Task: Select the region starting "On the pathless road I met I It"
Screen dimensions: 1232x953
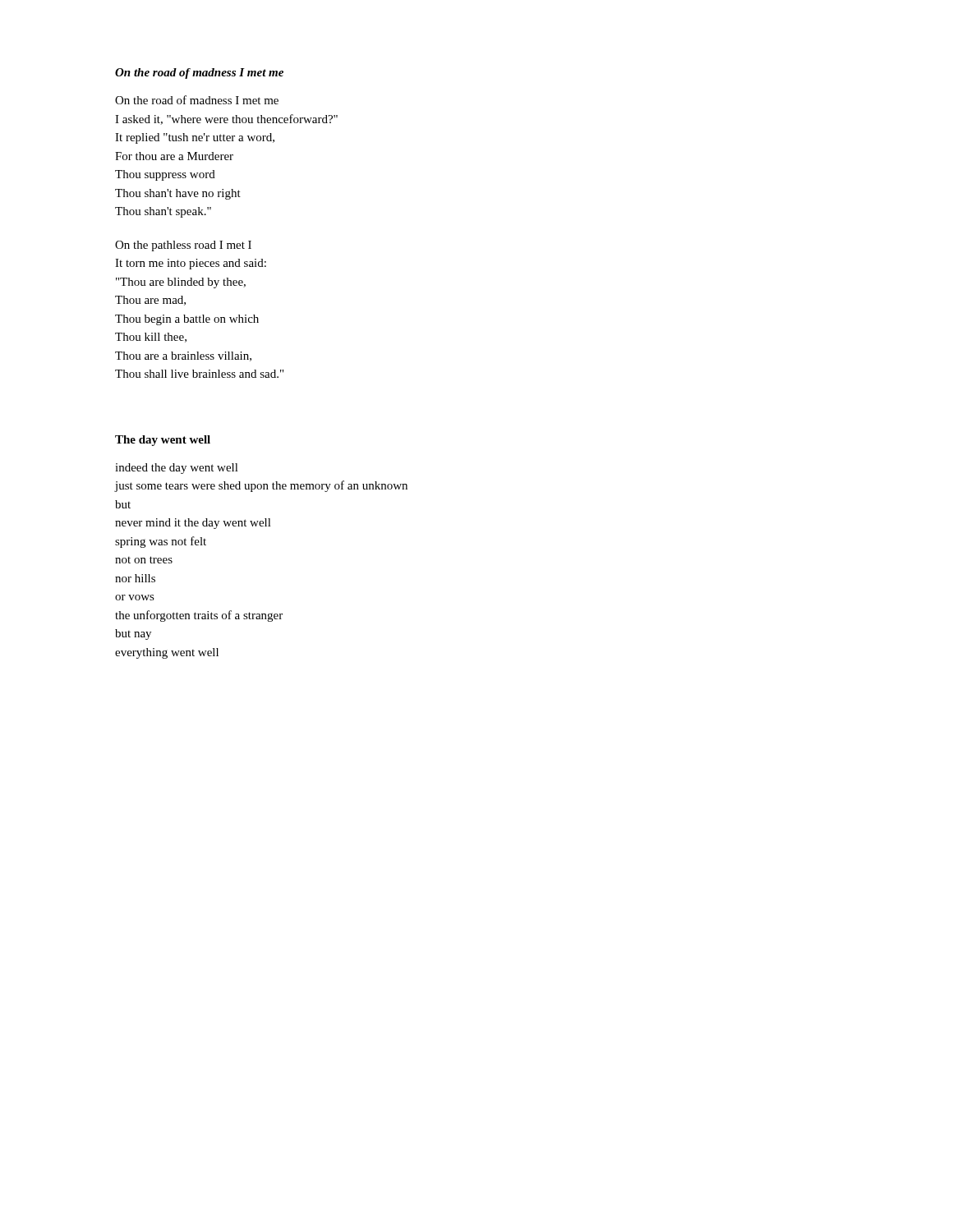Action: point(183,246)
